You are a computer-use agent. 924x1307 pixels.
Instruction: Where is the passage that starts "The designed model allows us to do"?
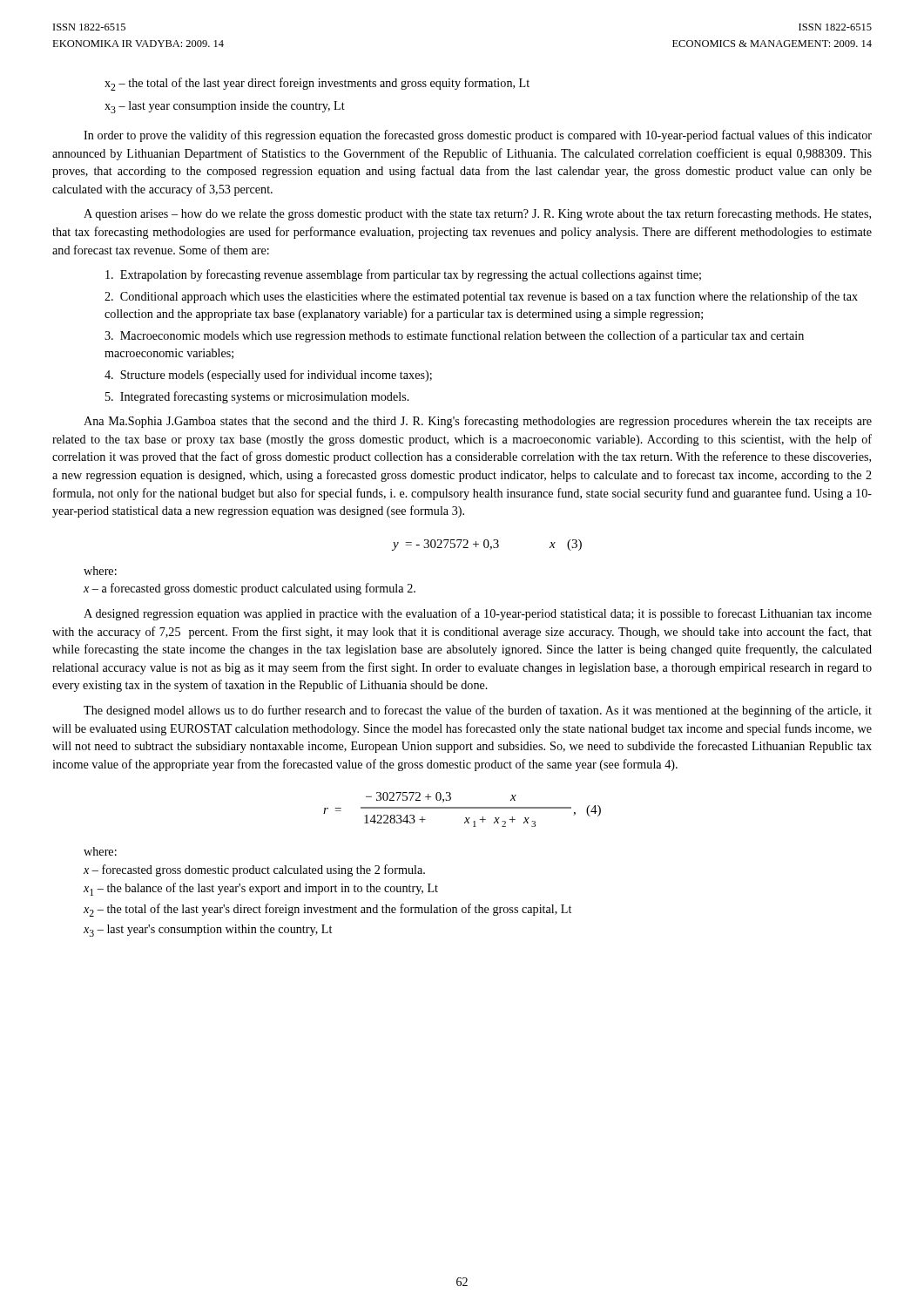[462, 737]
